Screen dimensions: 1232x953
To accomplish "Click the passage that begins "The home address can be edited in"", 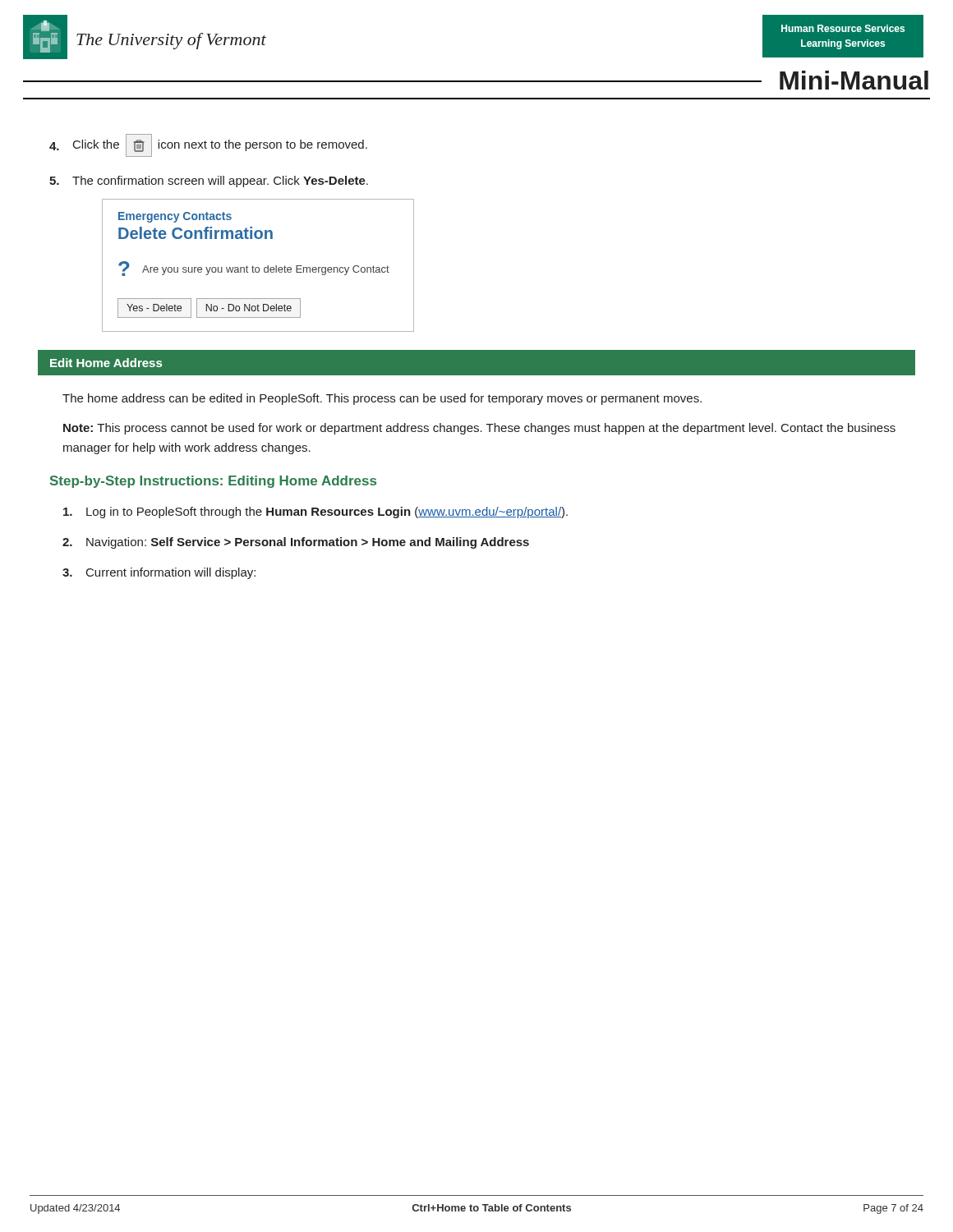I will [x=383, y=398].
